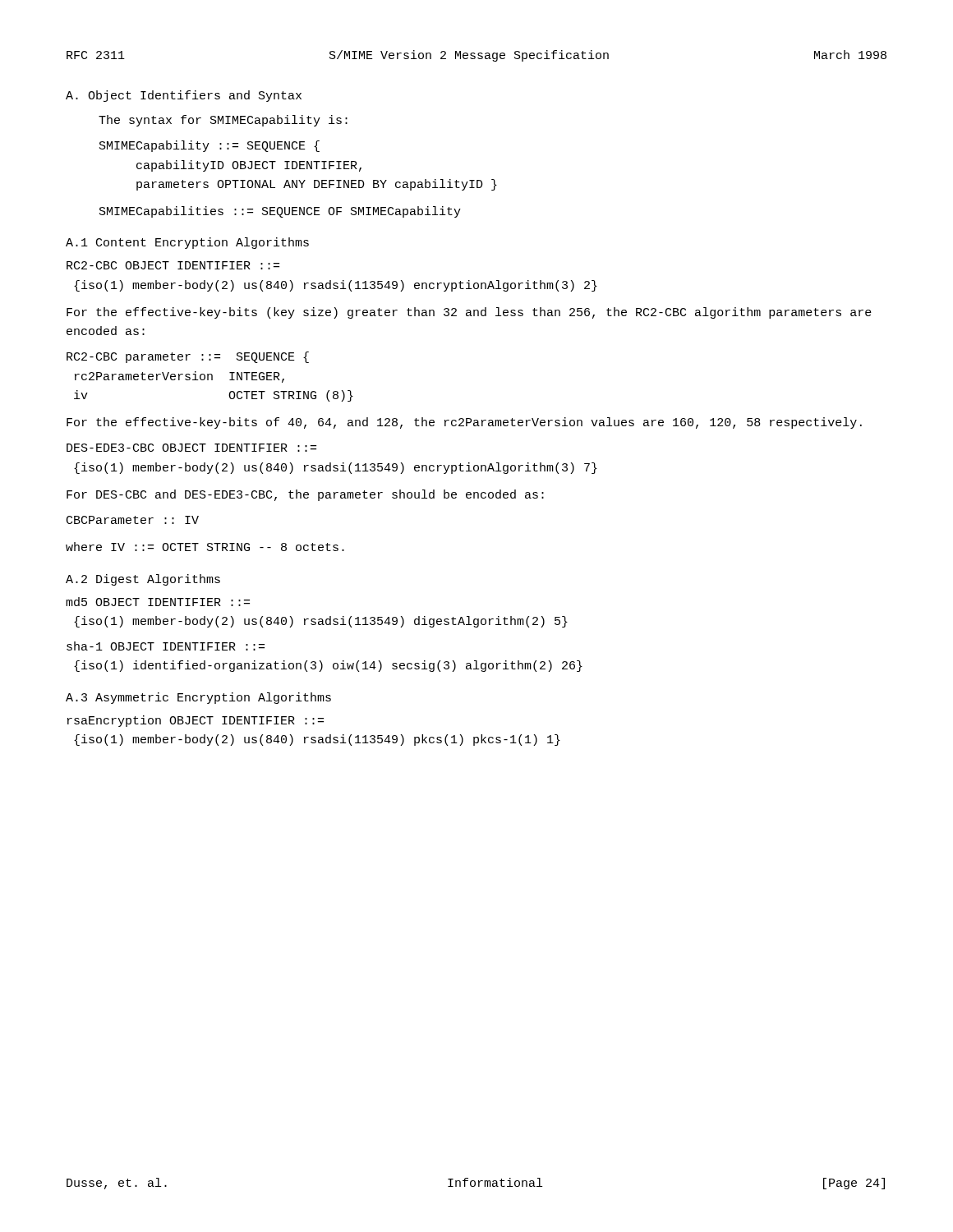
Task: Locate the block of text that opens with "where IV ::= OCTET STRING"
Action: pos(206,548)
